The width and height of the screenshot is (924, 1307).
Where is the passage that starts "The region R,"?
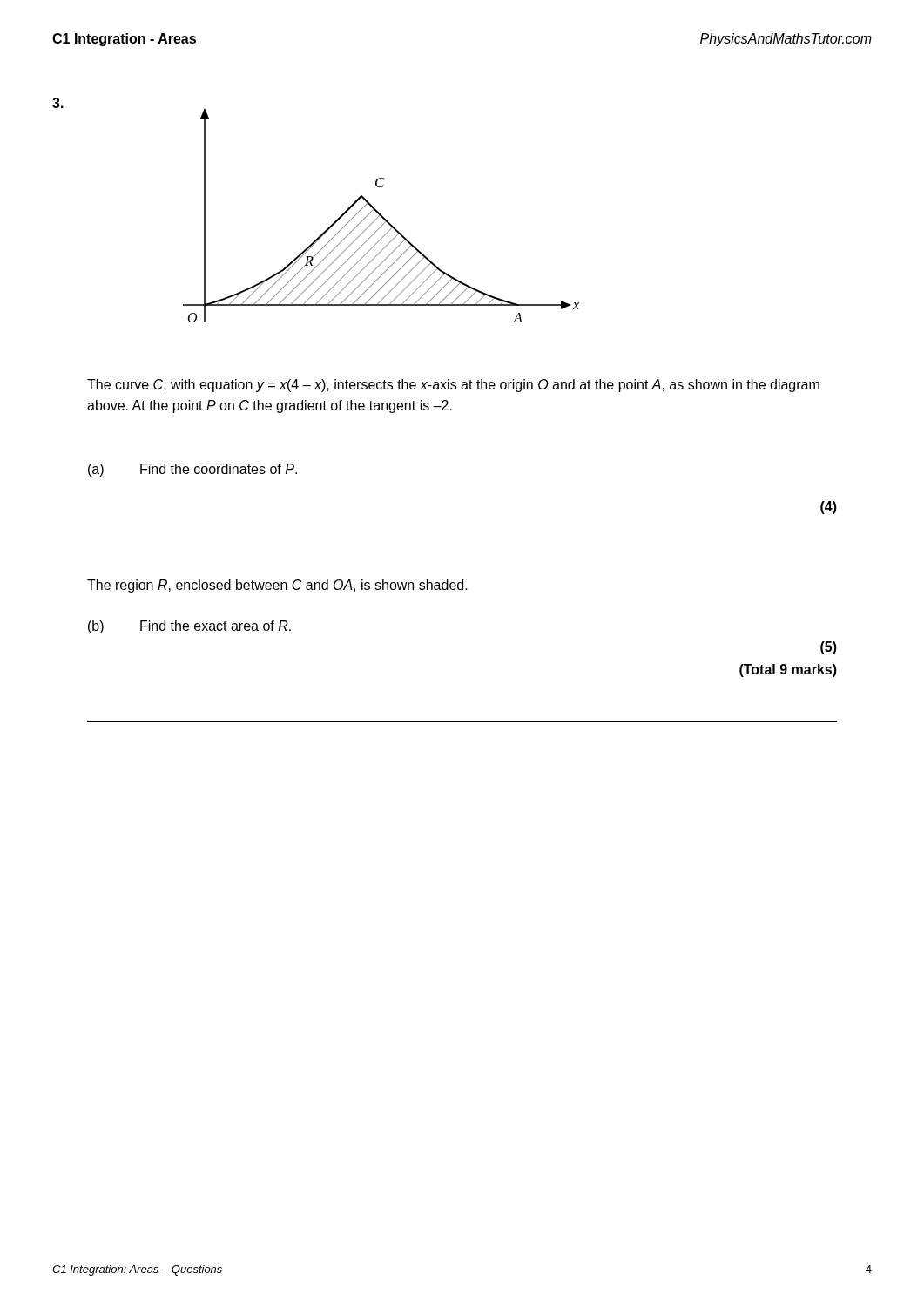[278, 585]
